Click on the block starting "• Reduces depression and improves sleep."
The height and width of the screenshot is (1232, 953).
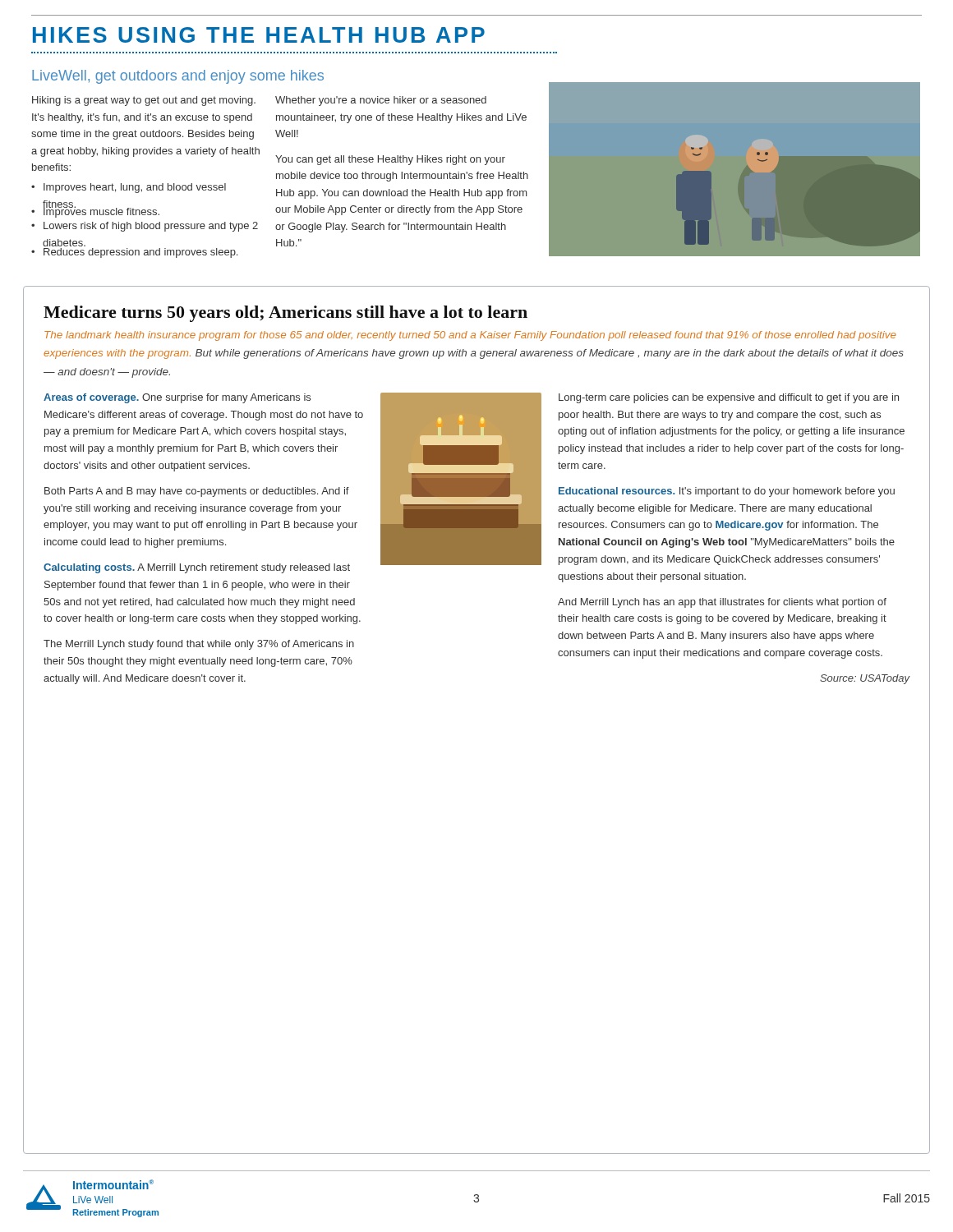point(146,252)
